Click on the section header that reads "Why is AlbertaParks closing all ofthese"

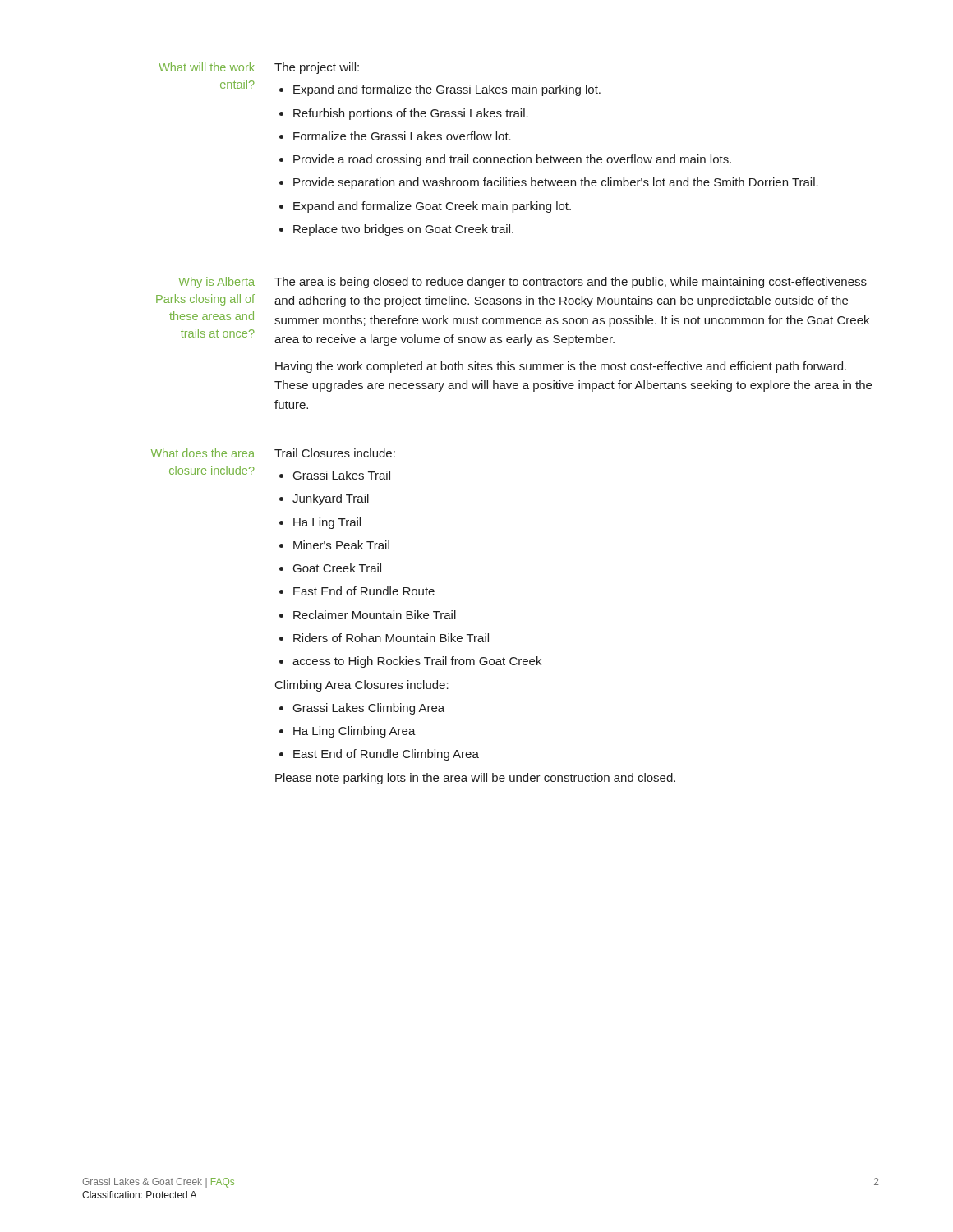pyautogui.click(x=205, y=308)
